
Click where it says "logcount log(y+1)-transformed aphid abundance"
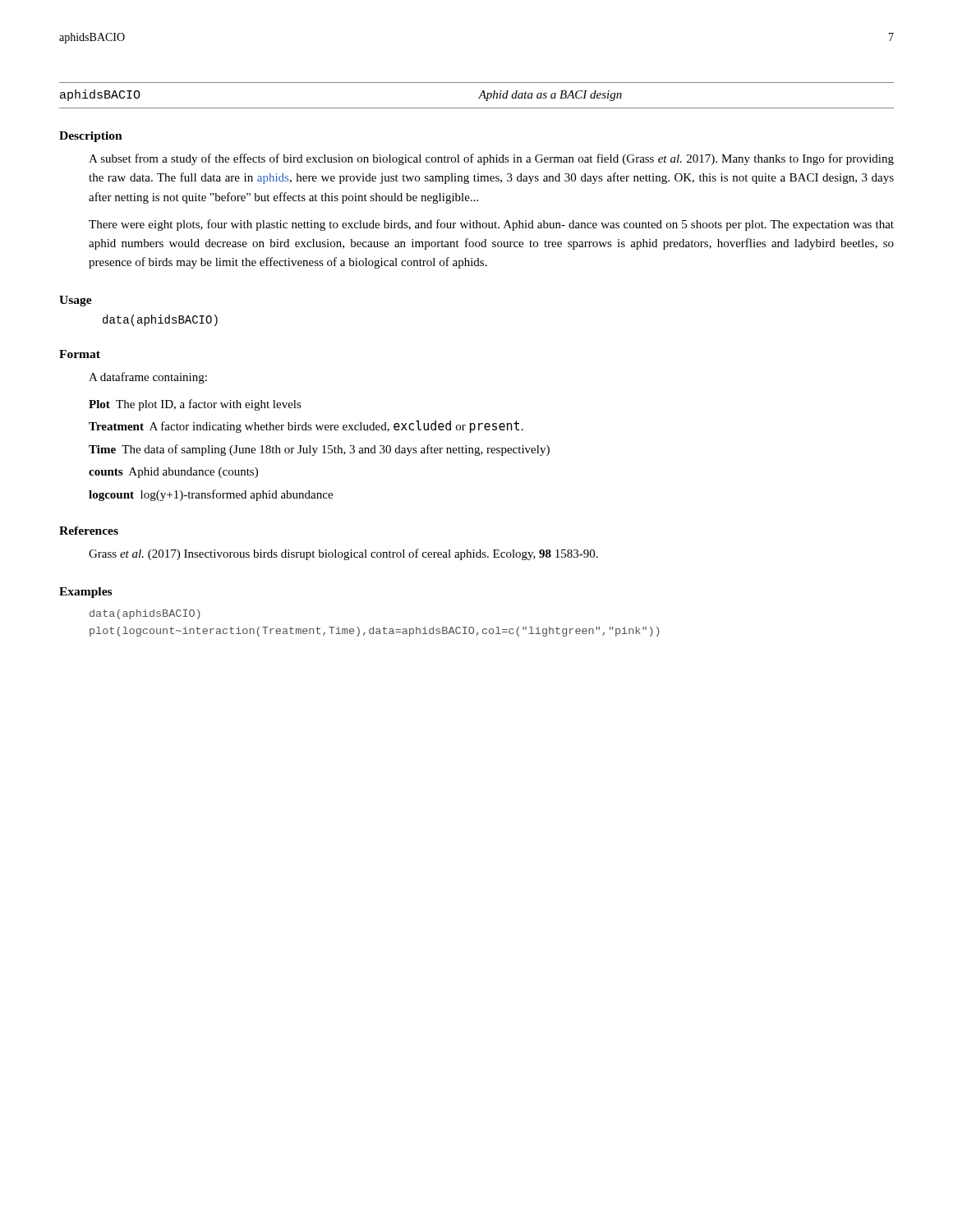(x=211, y=494)
